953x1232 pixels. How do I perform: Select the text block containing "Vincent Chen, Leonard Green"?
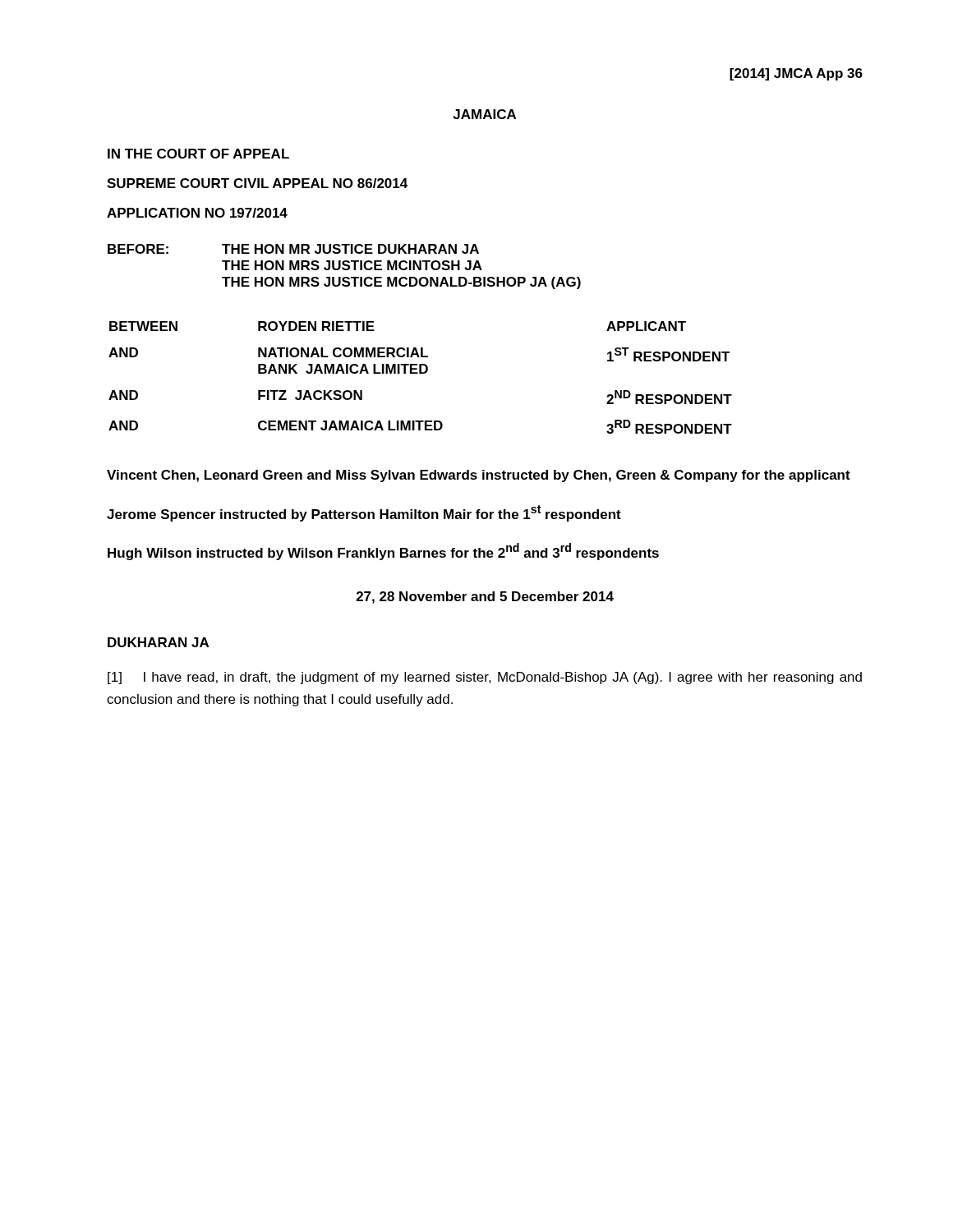(x=478, y=475)
